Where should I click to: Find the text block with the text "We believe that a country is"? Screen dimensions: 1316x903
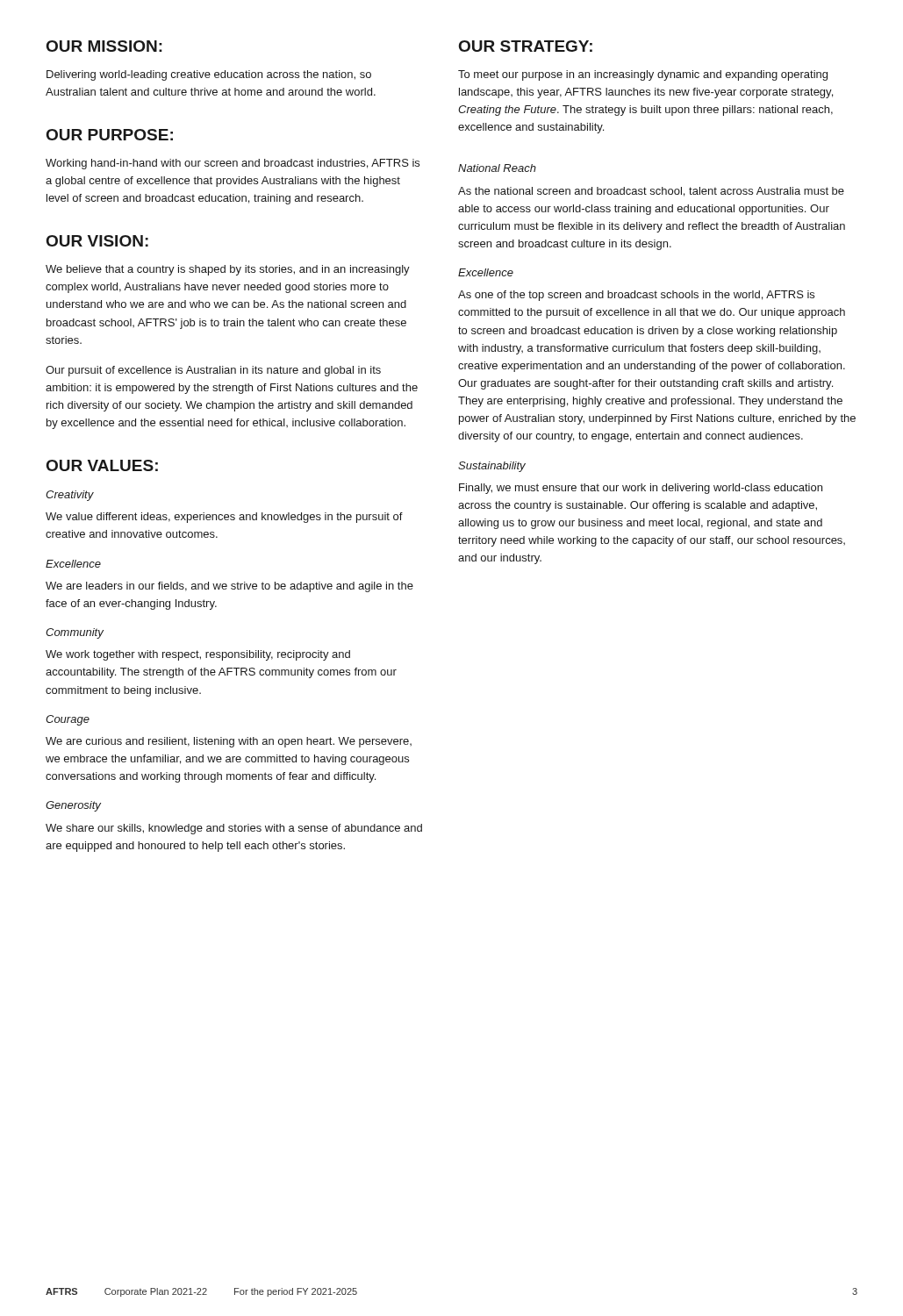tap(228, 304)
